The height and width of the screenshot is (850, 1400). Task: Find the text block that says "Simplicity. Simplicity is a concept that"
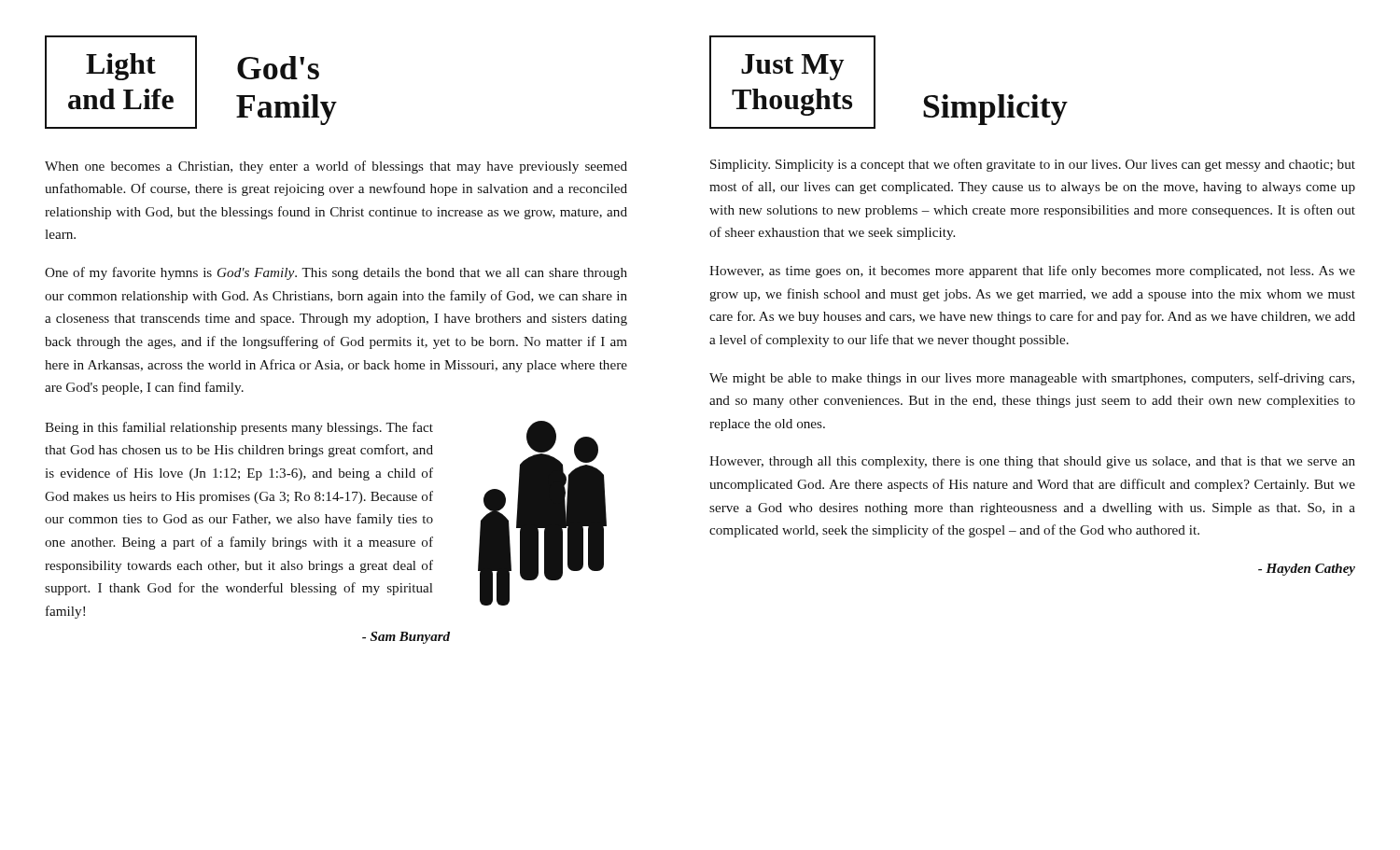[1032, 198]
